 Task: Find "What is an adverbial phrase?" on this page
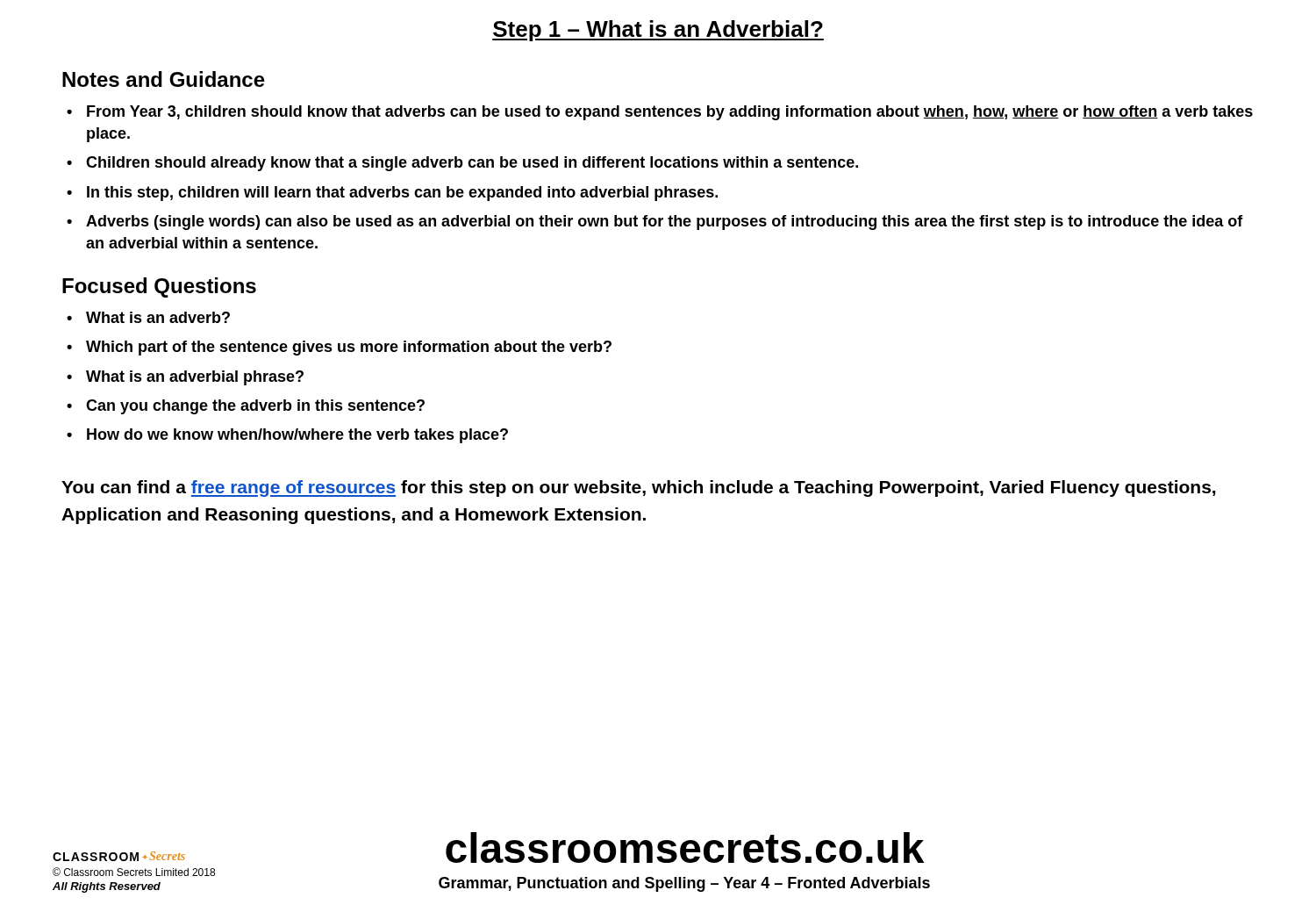click(x=195, y=376)
